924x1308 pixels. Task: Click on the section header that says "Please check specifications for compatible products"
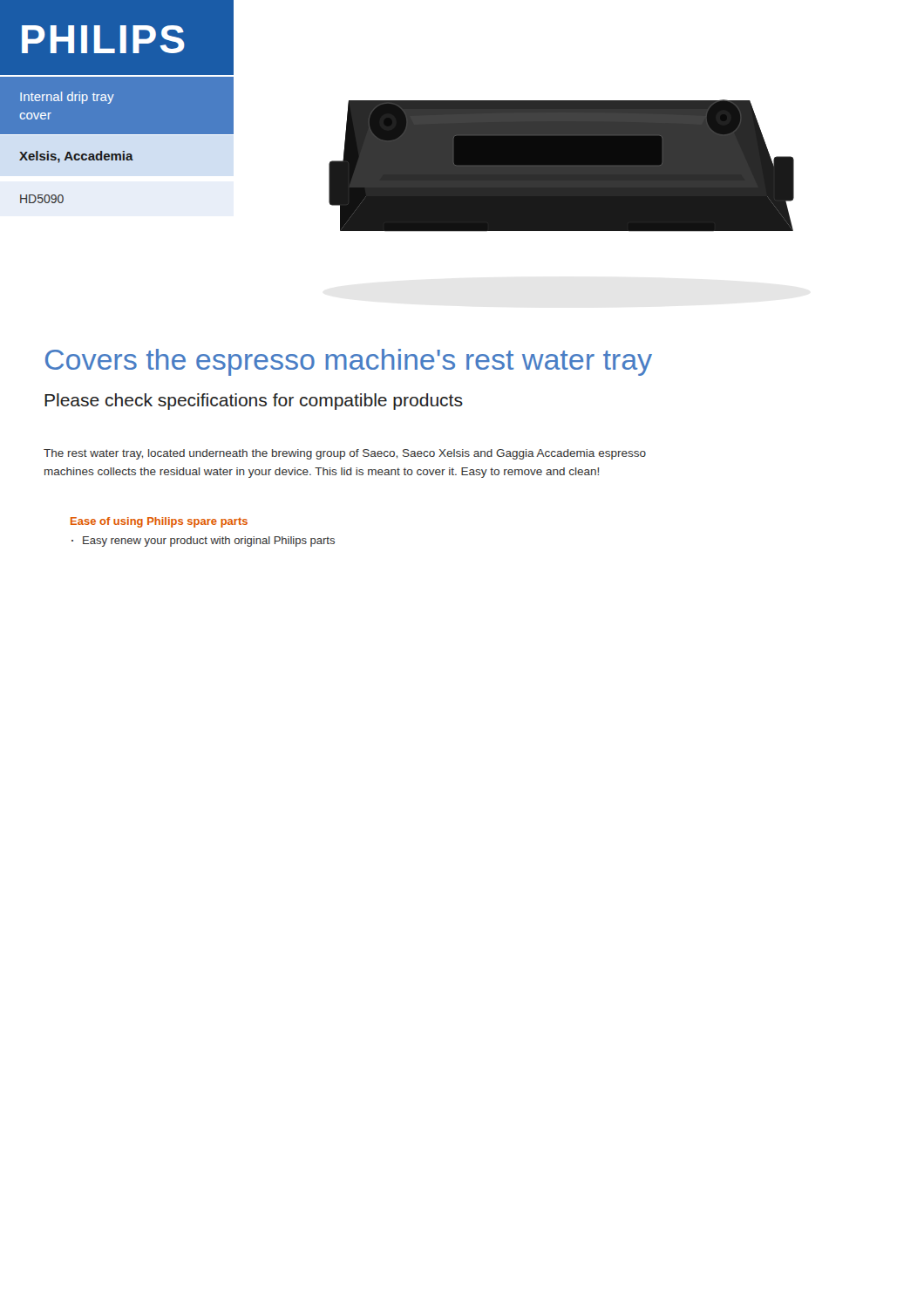tap(462, 400)
